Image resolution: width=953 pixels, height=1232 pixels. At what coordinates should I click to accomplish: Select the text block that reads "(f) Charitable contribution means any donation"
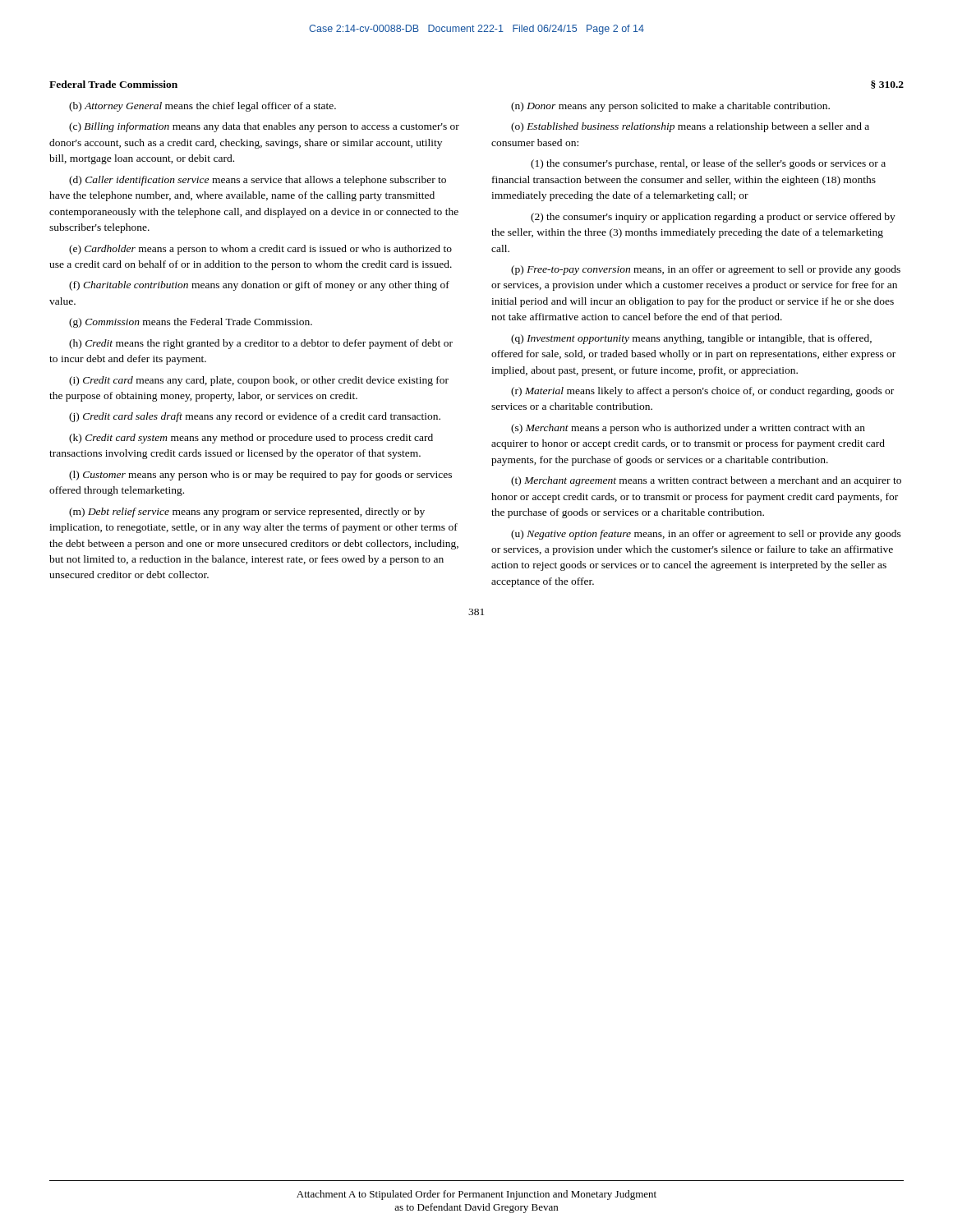point(255,293)
